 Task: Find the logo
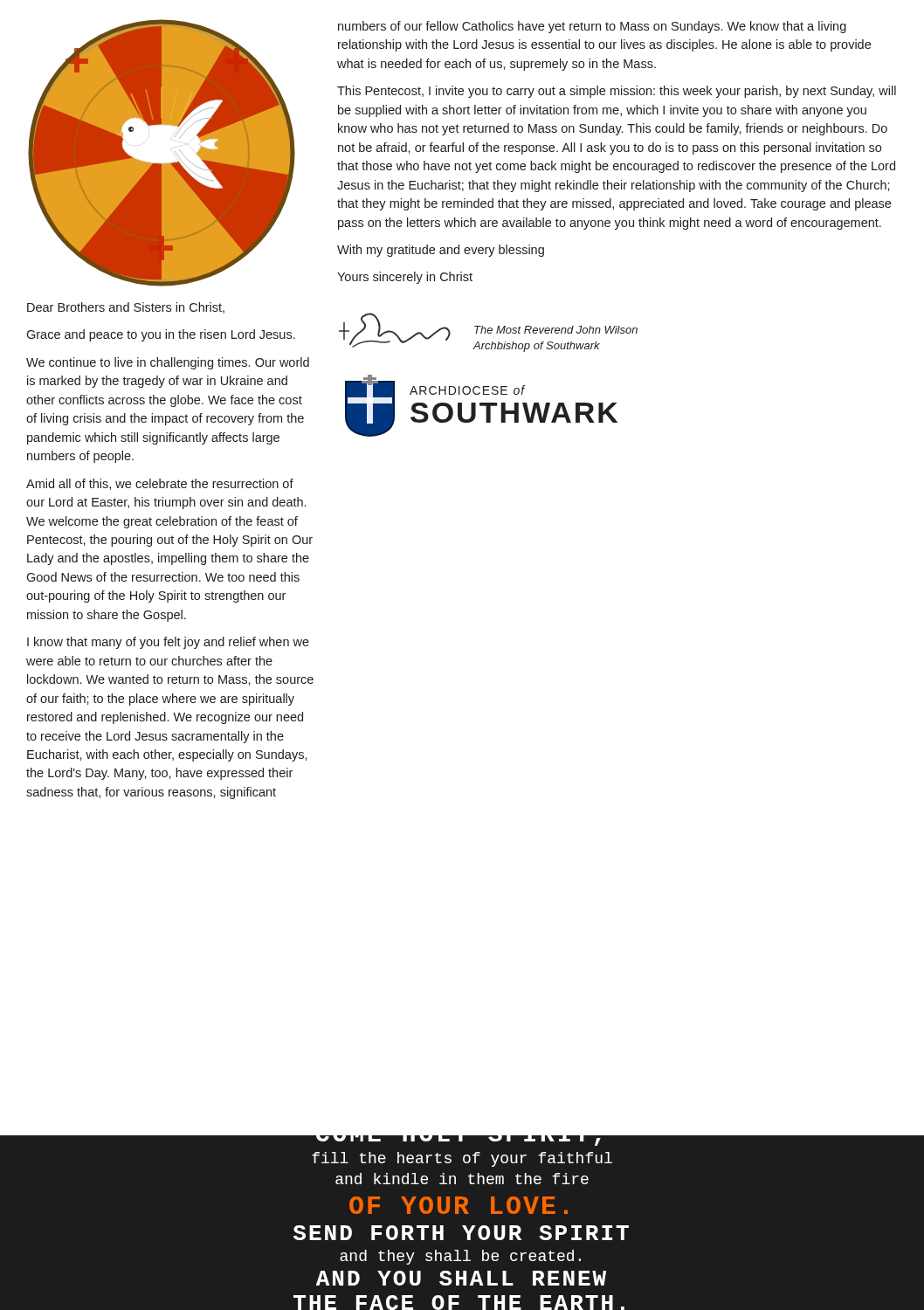(x=617, y=406)
